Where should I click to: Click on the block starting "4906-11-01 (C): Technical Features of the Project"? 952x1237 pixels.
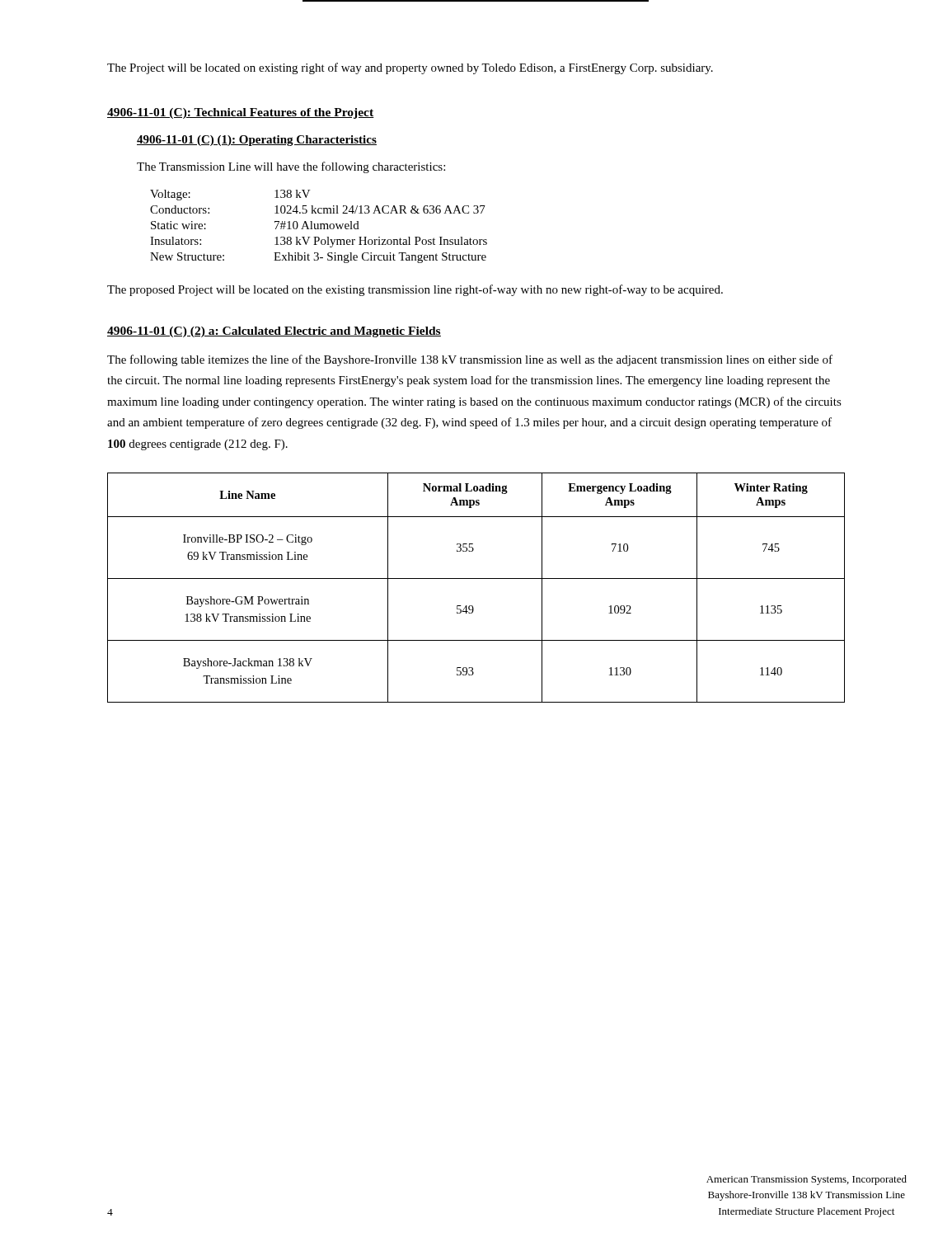[240, 112]
